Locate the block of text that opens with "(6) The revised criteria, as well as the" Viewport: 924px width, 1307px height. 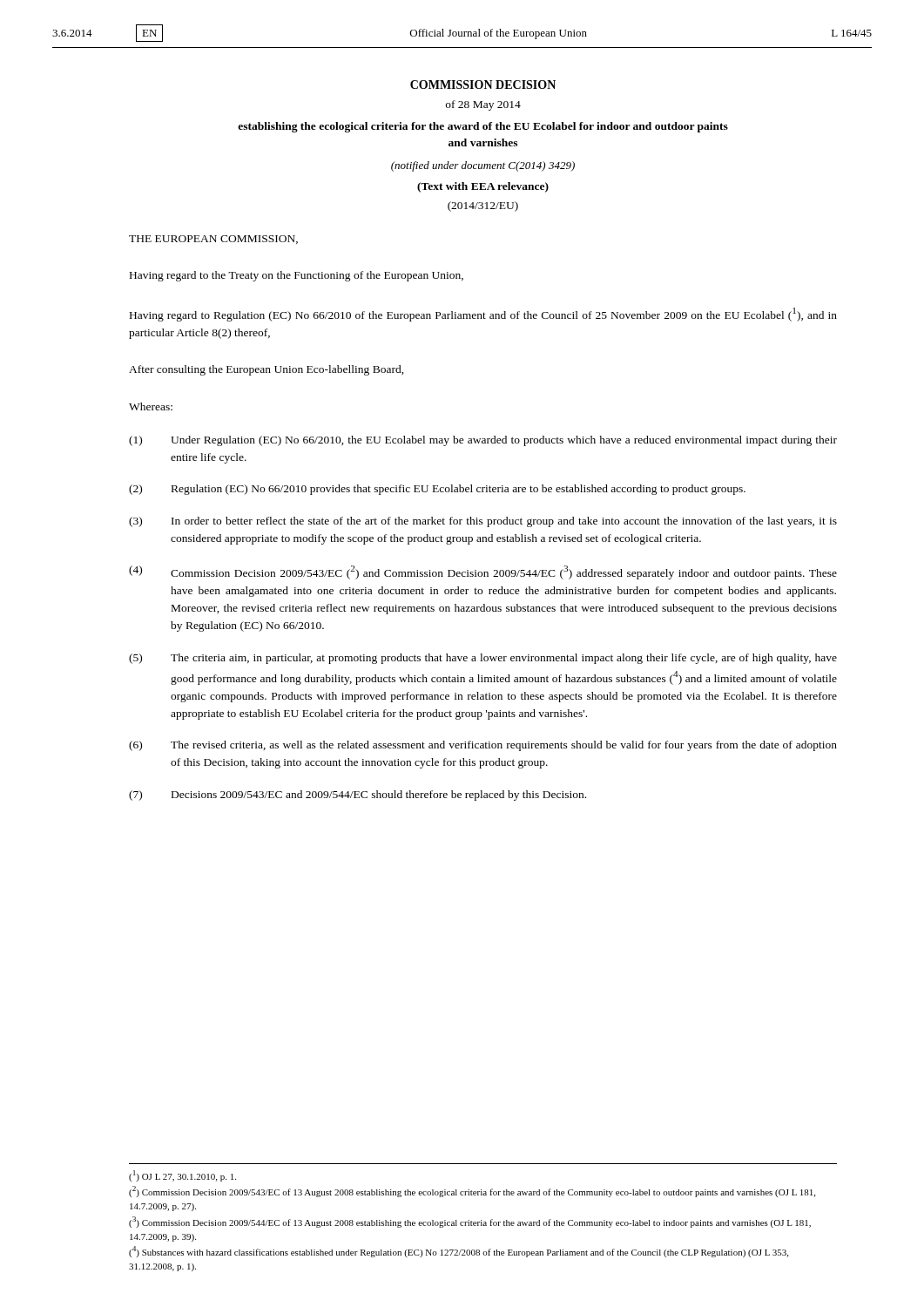pyautogui.click(x=483, y=754)
